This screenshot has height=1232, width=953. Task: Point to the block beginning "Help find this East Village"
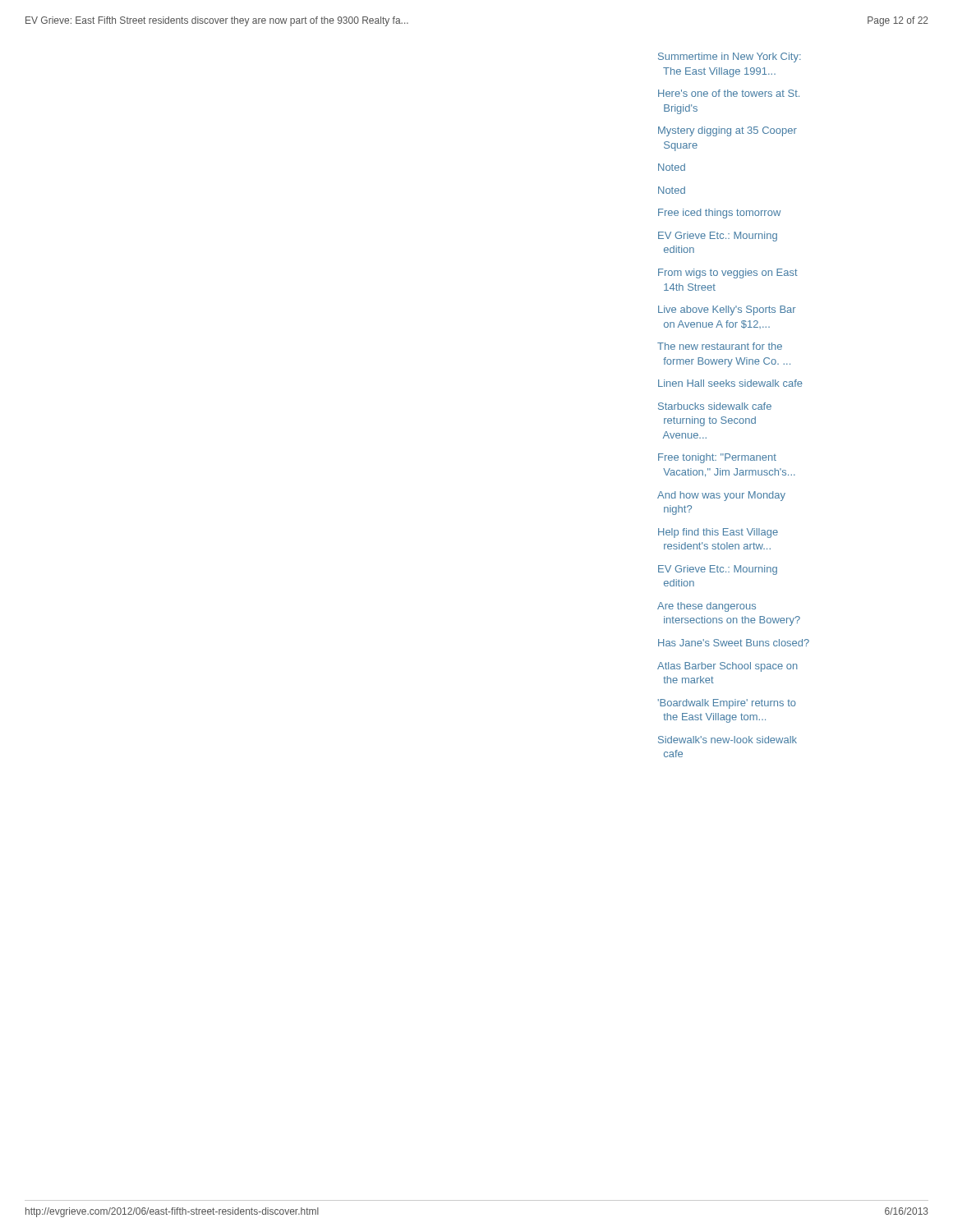[x=781, y=539]
